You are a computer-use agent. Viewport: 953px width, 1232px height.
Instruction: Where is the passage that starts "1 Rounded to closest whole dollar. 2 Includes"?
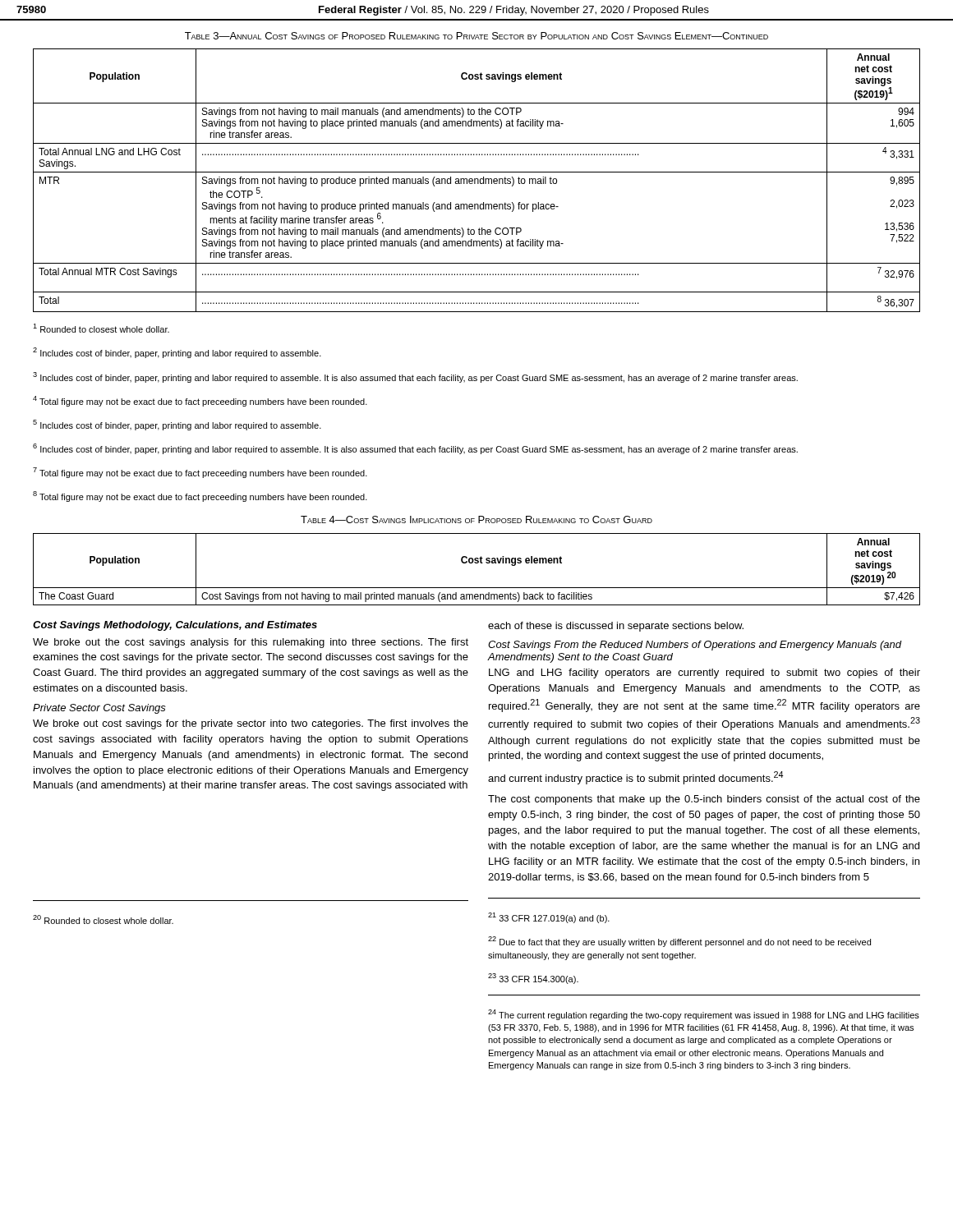tap(101, 328)
